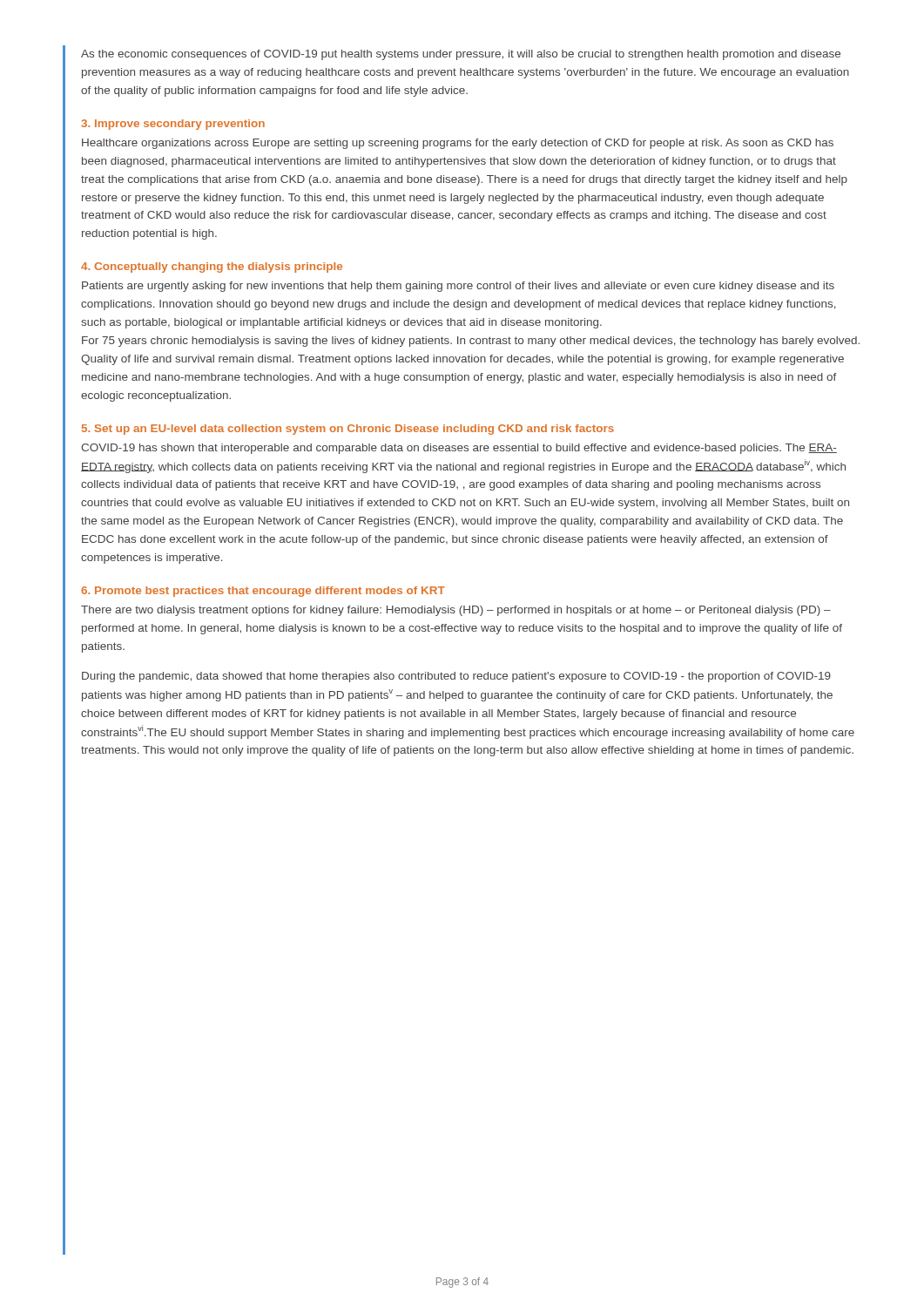Point to the region starting "As the economic consequences of COVID-19 put"
The width and height of the screenshot is (924, 1307).
pyautogui.click(x=471, y=73)
